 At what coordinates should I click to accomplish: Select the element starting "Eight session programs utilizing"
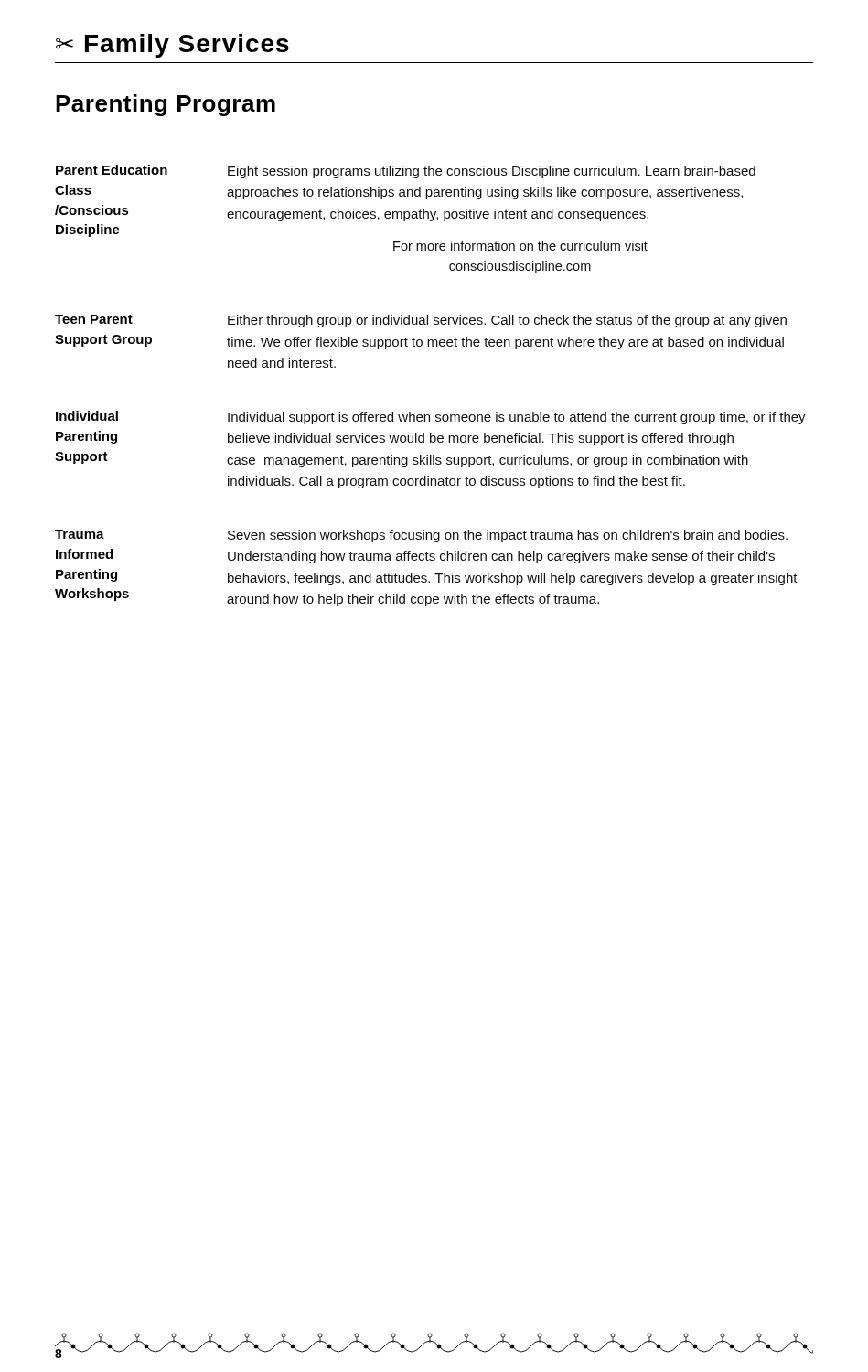pyautogui.click(x=520, y=220)
